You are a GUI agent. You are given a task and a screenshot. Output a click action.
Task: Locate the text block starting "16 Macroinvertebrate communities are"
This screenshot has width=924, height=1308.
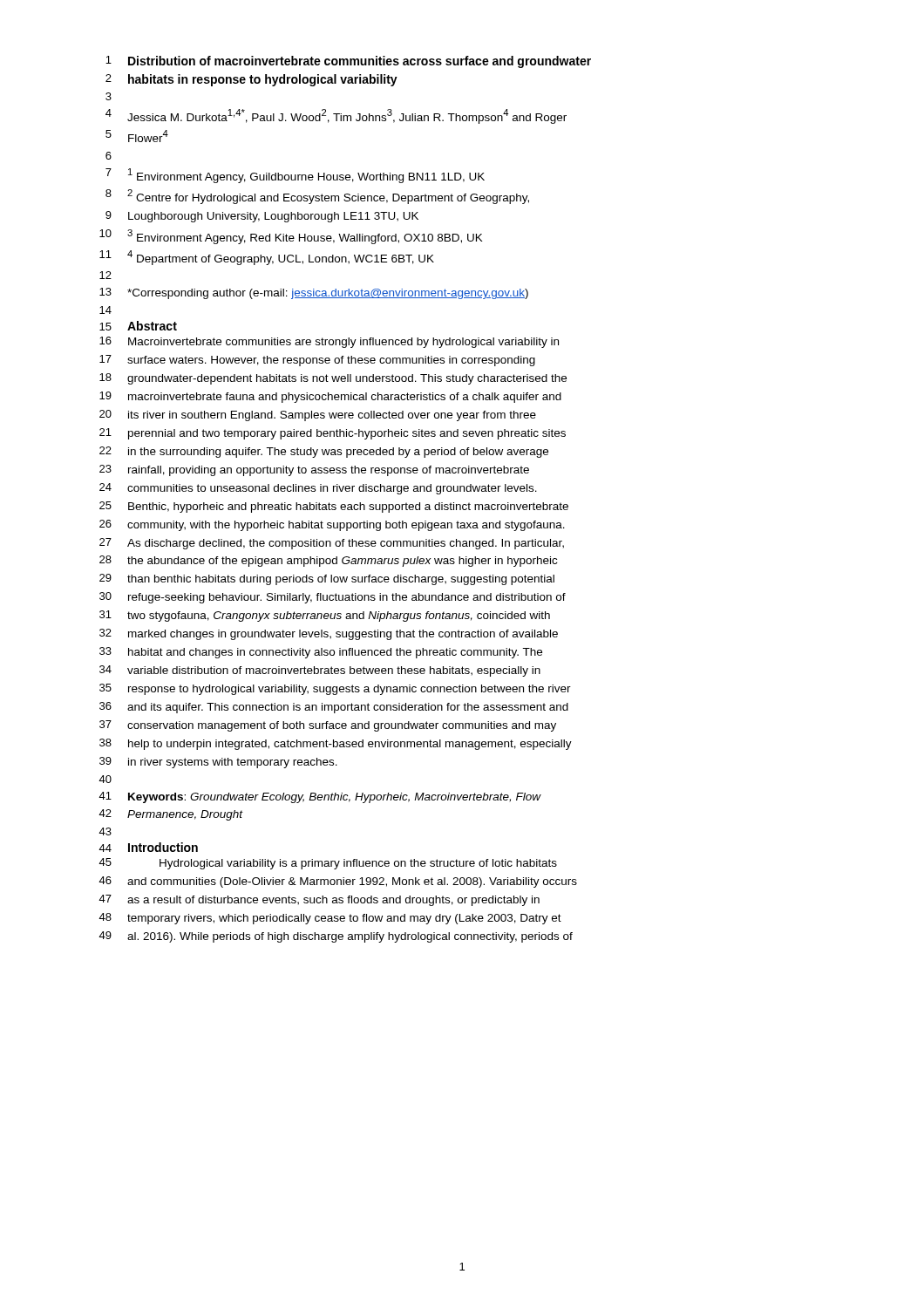462,343
